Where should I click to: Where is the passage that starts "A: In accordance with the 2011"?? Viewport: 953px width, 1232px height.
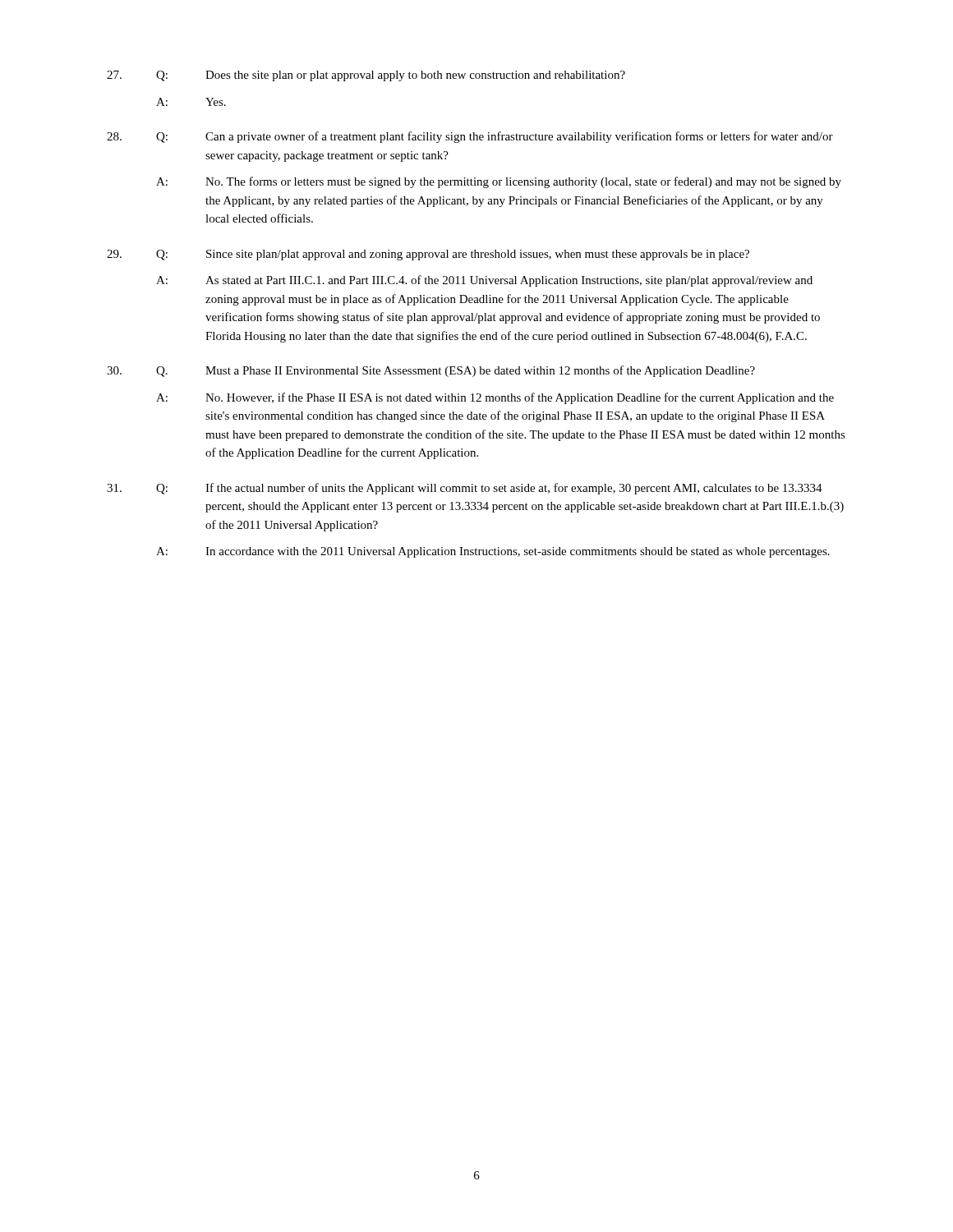click(x=476, y=551)
